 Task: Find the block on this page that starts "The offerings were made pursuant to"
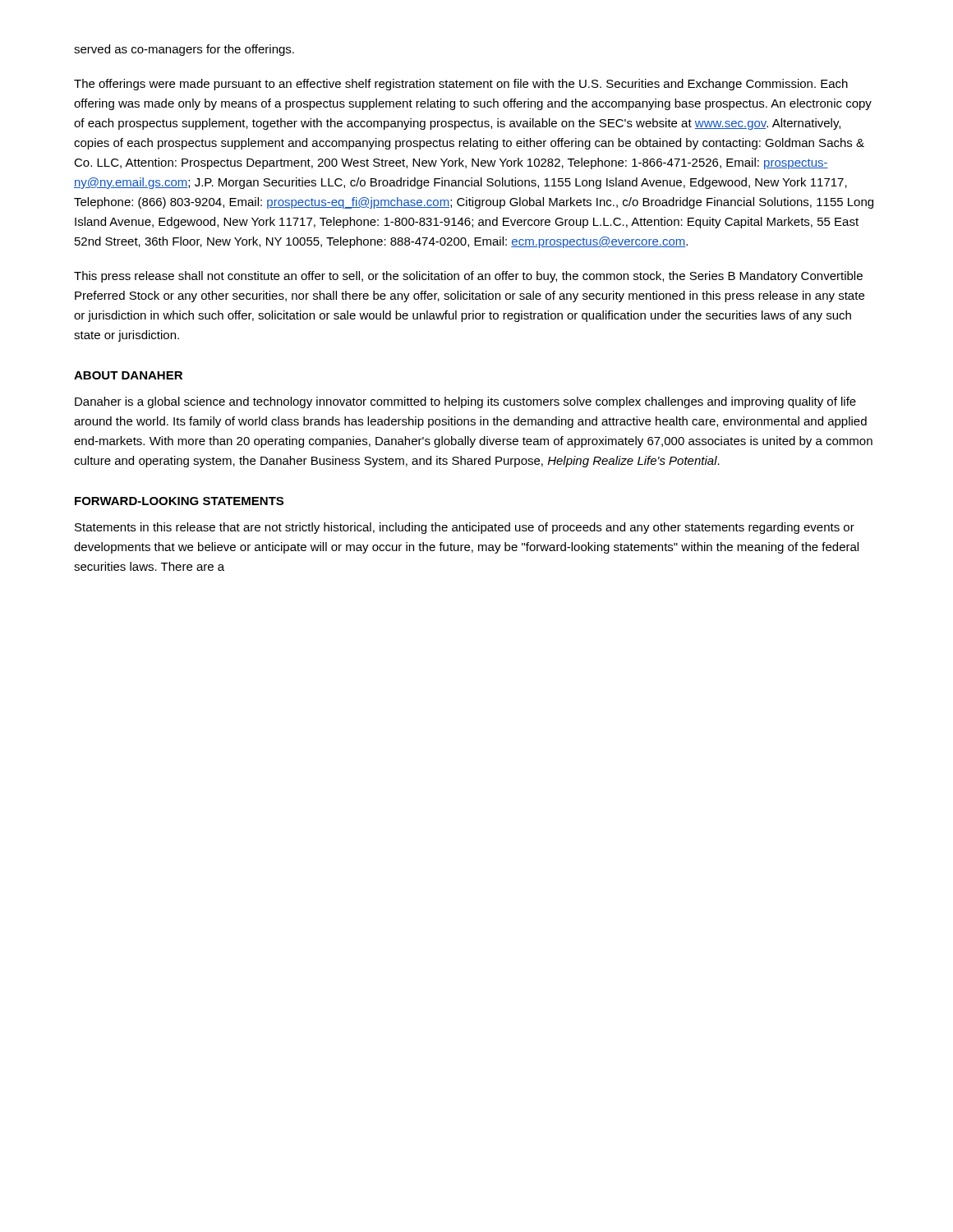pos(474,162)
